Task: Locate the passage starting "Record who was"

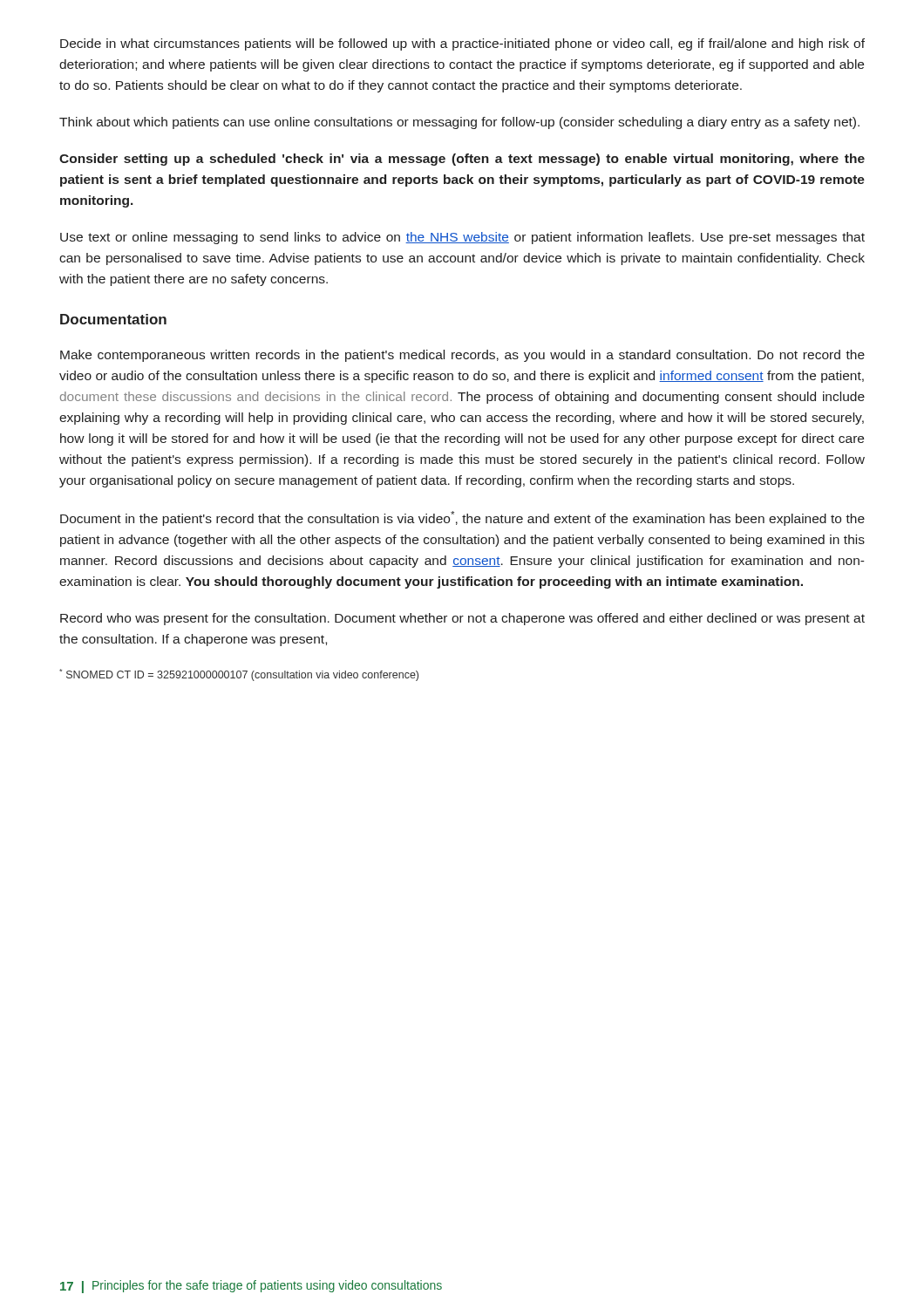Action: tap(462, 628)
